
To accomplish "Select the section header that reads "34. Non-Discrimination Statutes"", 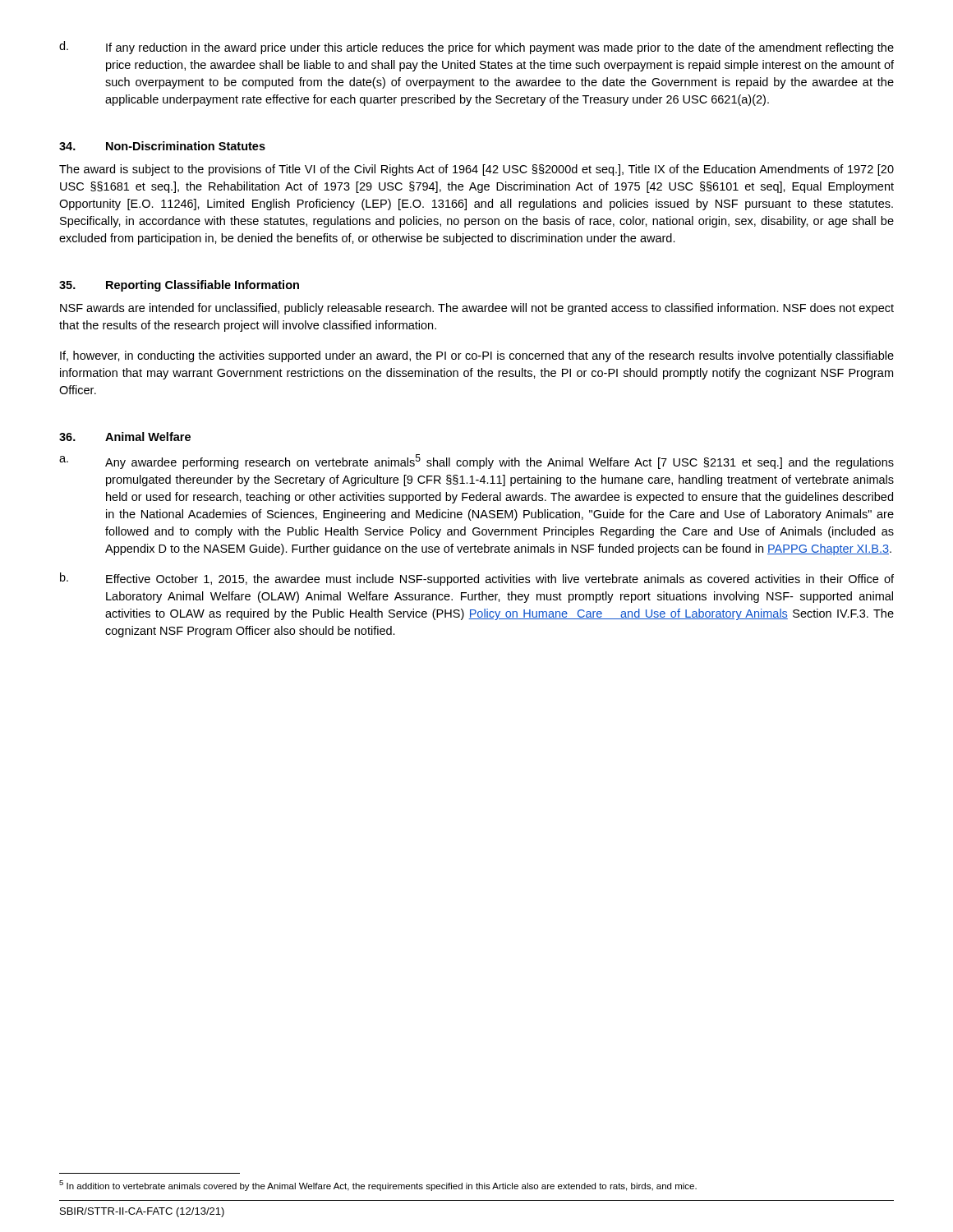I will click(x=162, y=146).
